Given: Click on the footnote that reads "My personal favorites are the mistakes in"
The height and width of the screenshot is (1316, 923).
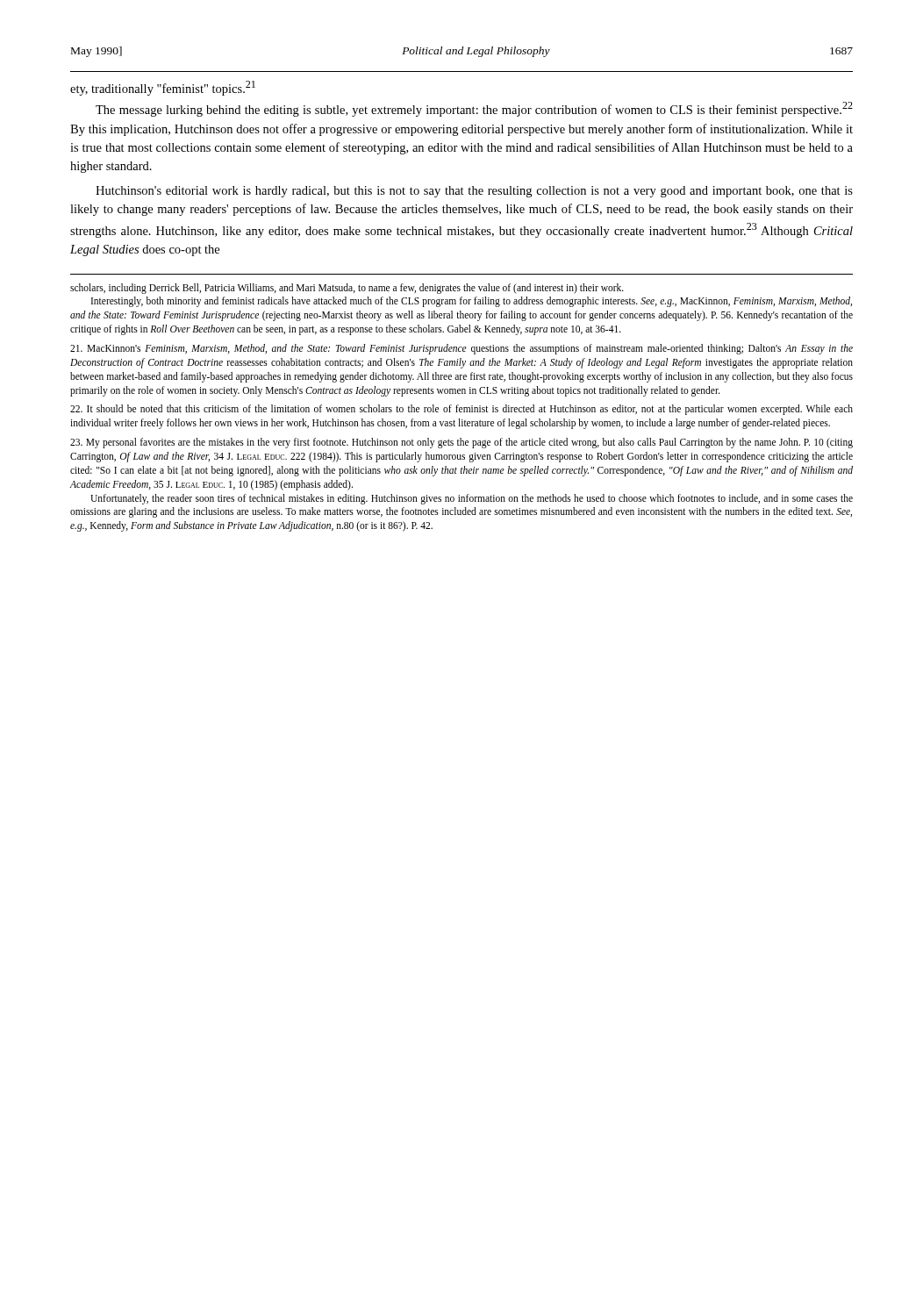Looking at the screenshot, I should [462, 485].
